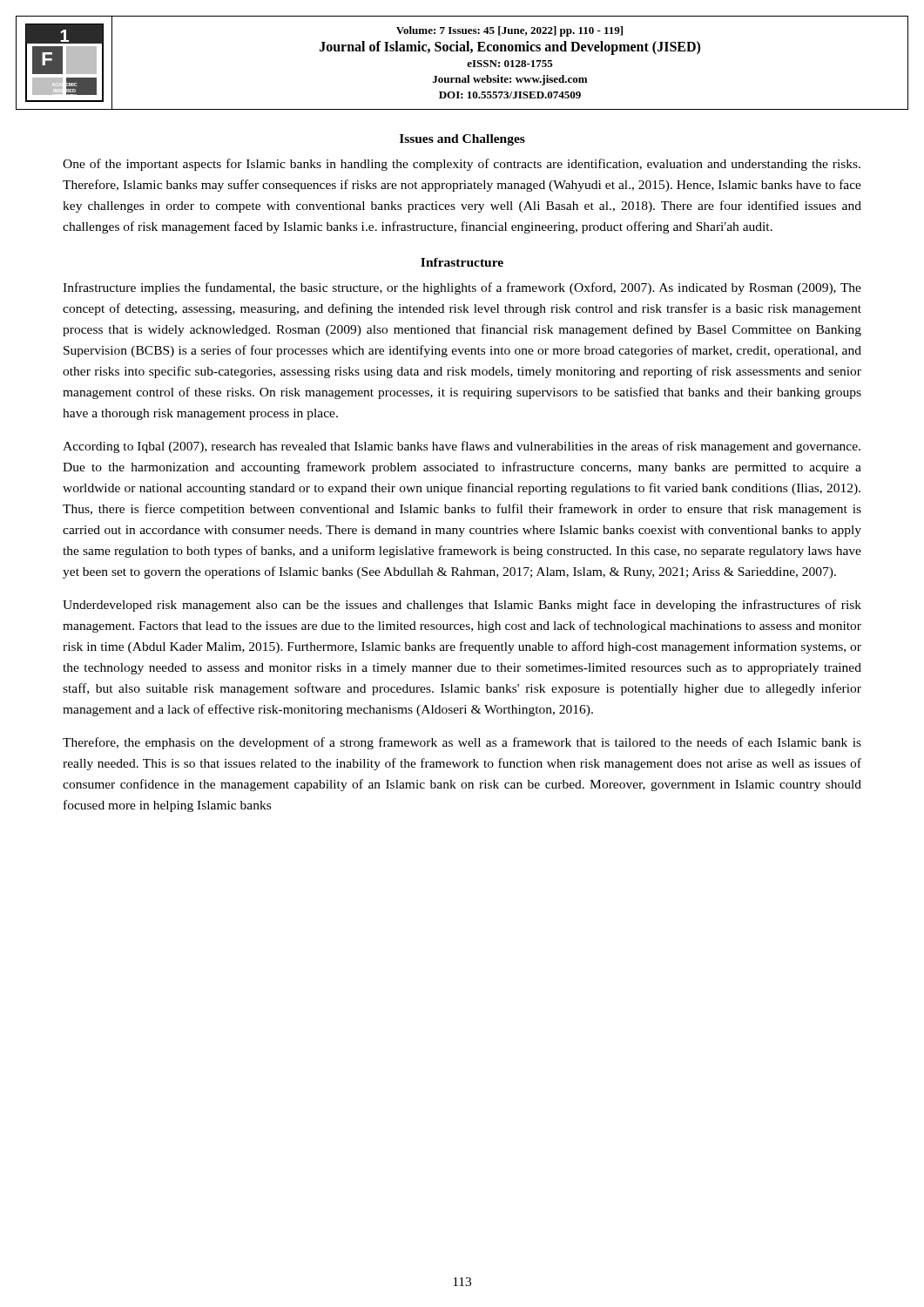Find the region starting "Infrastructure implies the fundamental,"
924x1307 pixels.
[462, 350]
